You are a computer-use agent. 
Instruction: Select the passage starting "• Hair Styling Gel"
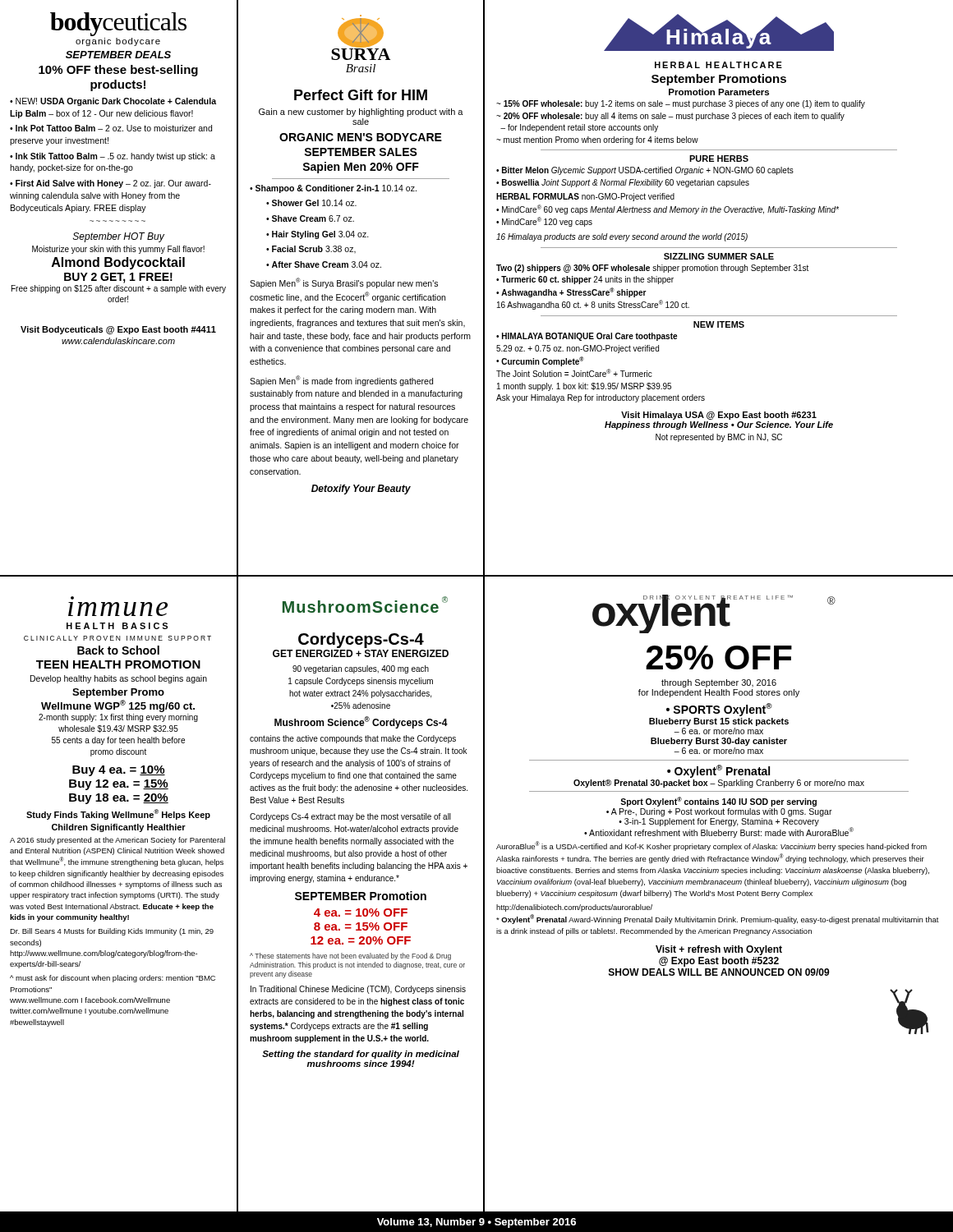[x=318, y=234]
